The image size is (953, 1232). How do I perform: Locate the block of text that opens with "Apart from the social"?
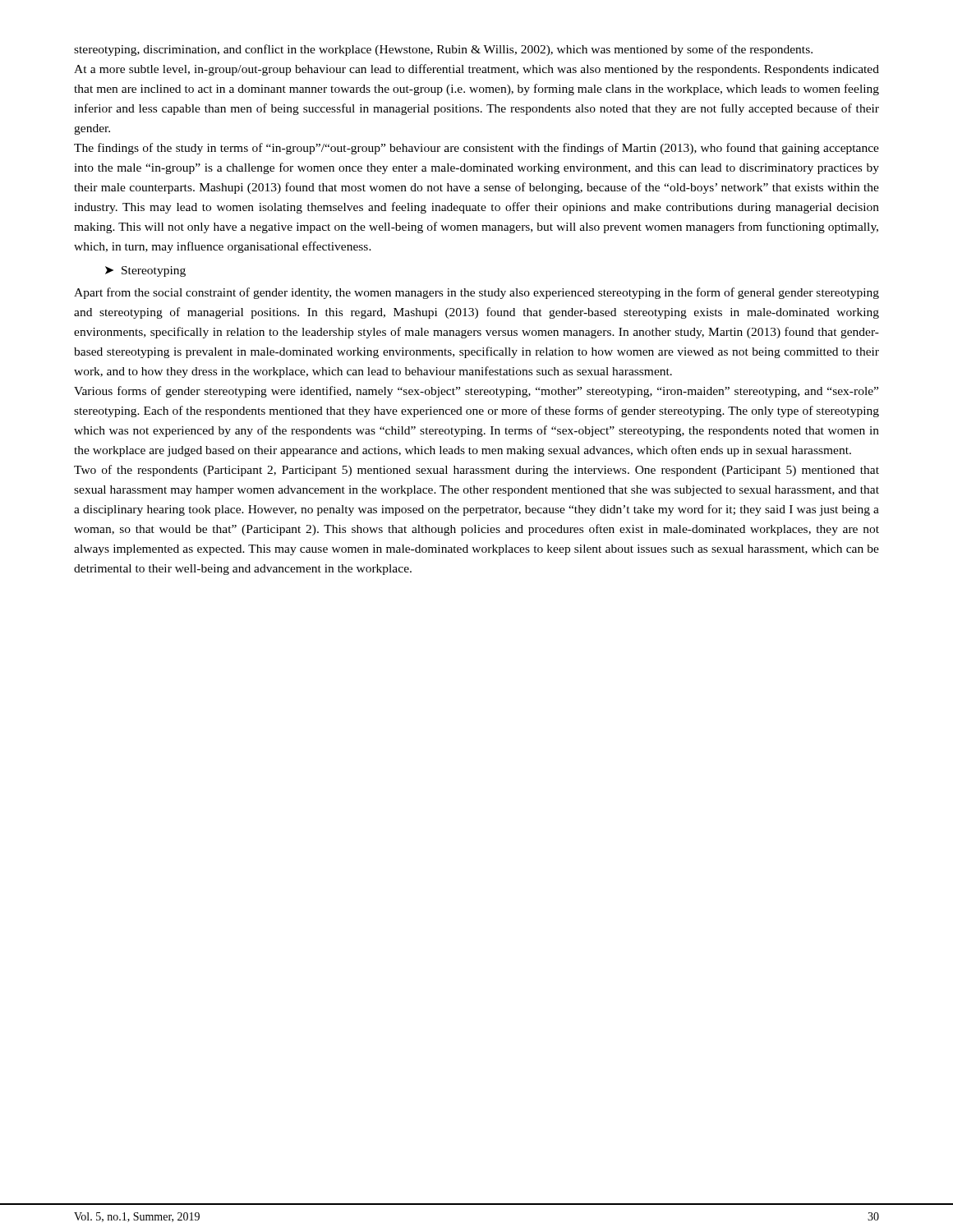point(476,332)
